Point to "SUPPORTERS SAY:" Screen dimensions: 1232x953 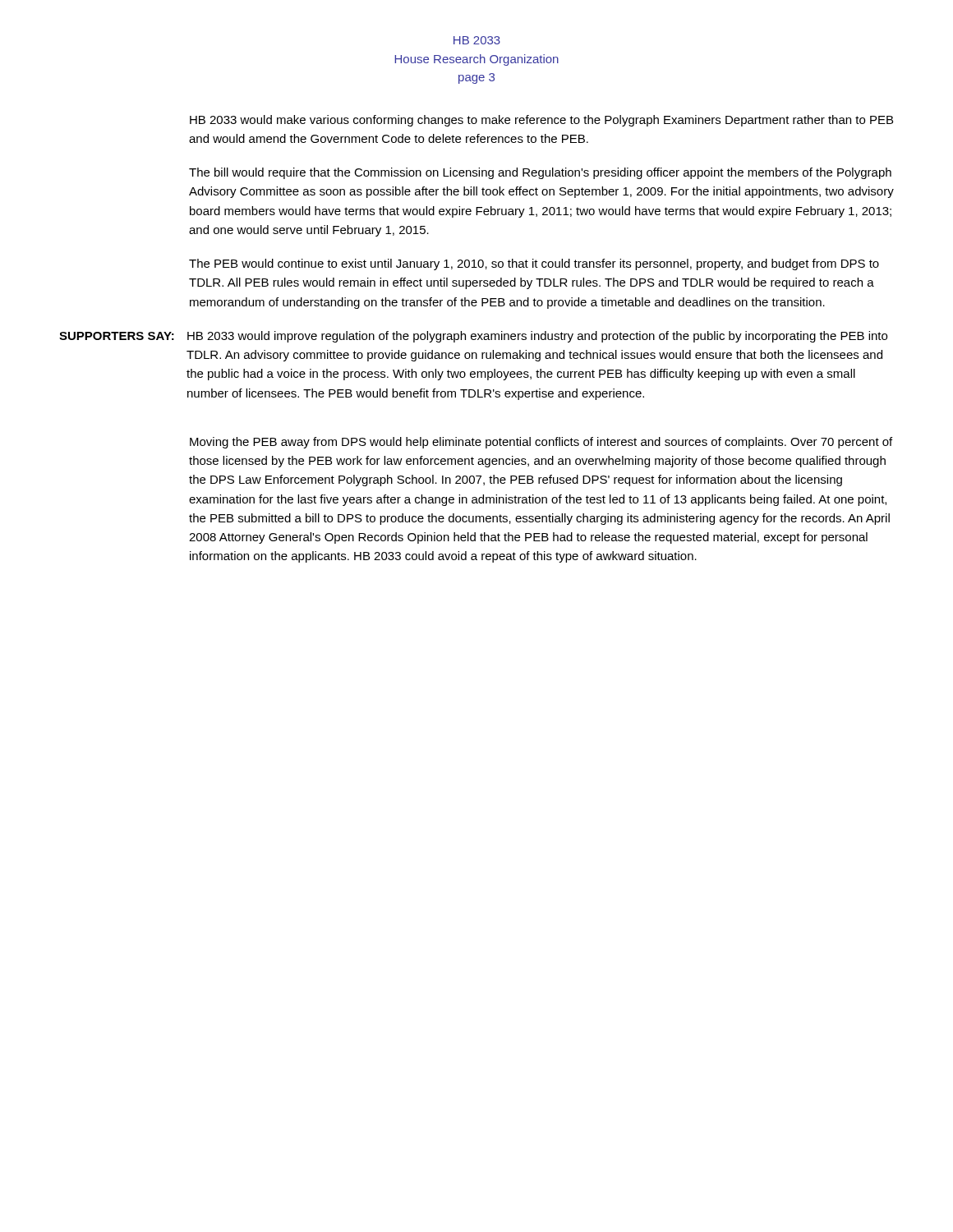click(117, 335)
